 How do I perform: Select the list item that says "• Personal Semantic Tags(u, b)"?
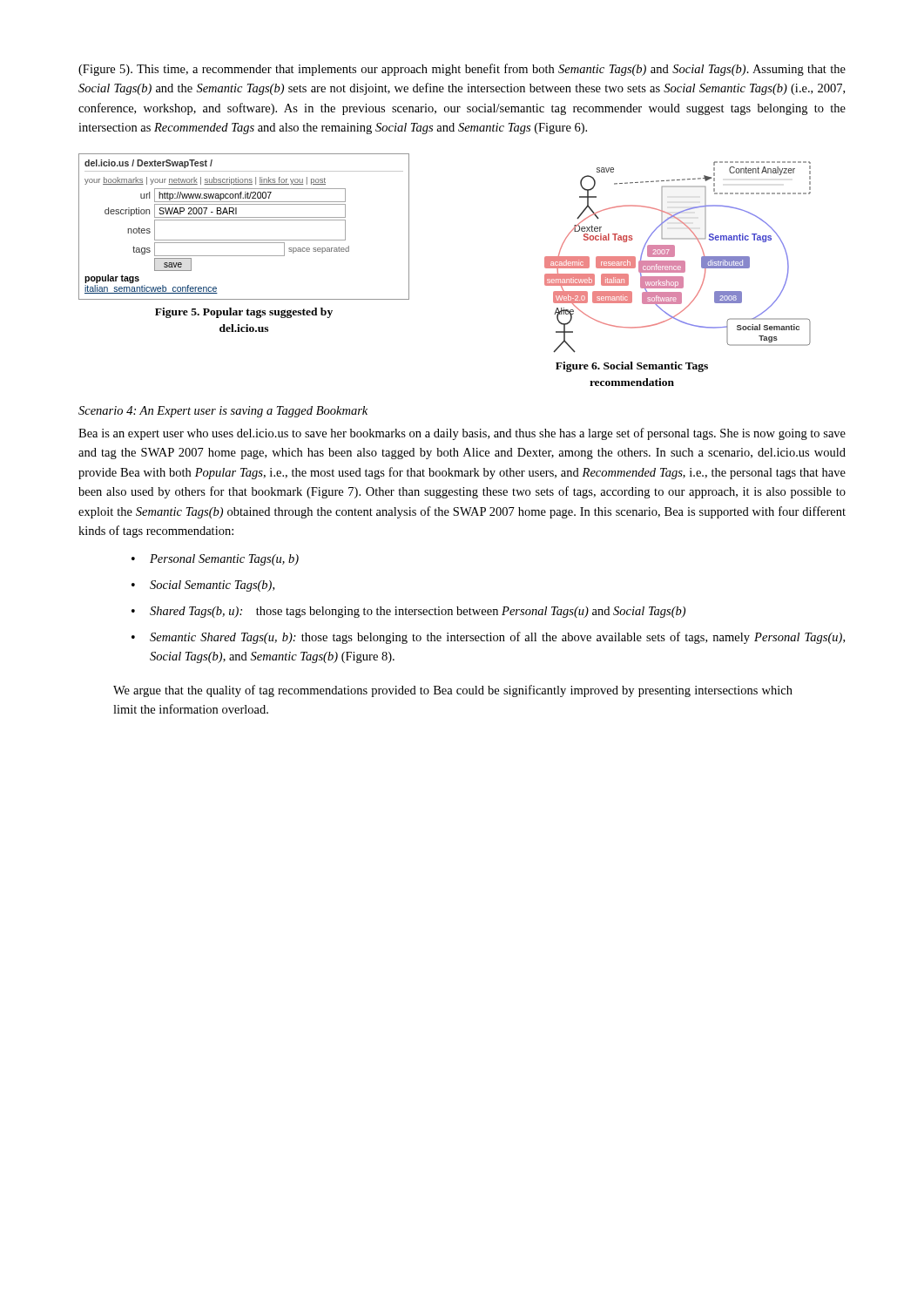pos(215,560)
